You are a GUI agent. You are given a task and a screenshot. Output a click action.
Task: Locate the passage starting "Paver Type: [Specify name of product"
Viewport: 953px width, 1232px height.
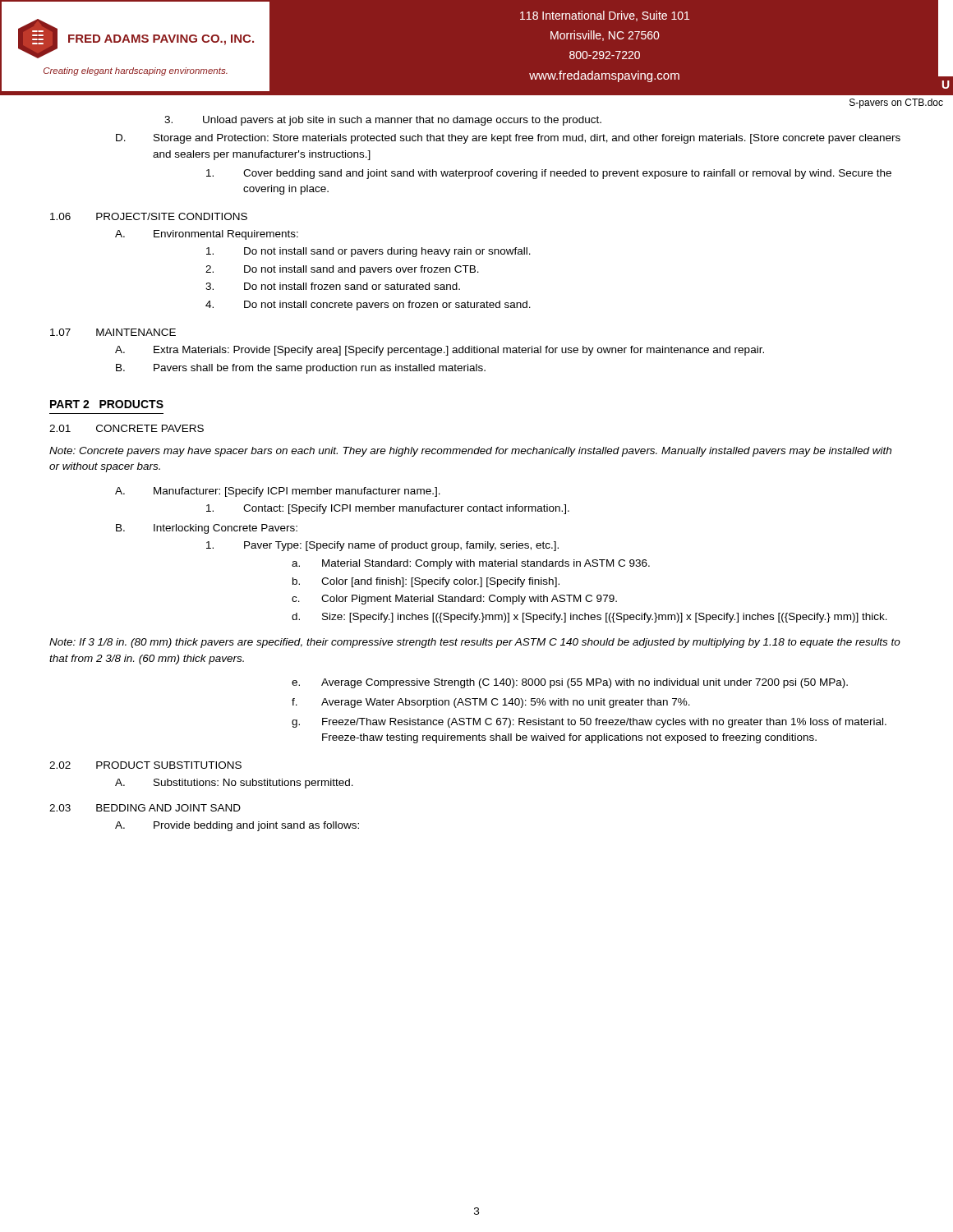(555, 546)
